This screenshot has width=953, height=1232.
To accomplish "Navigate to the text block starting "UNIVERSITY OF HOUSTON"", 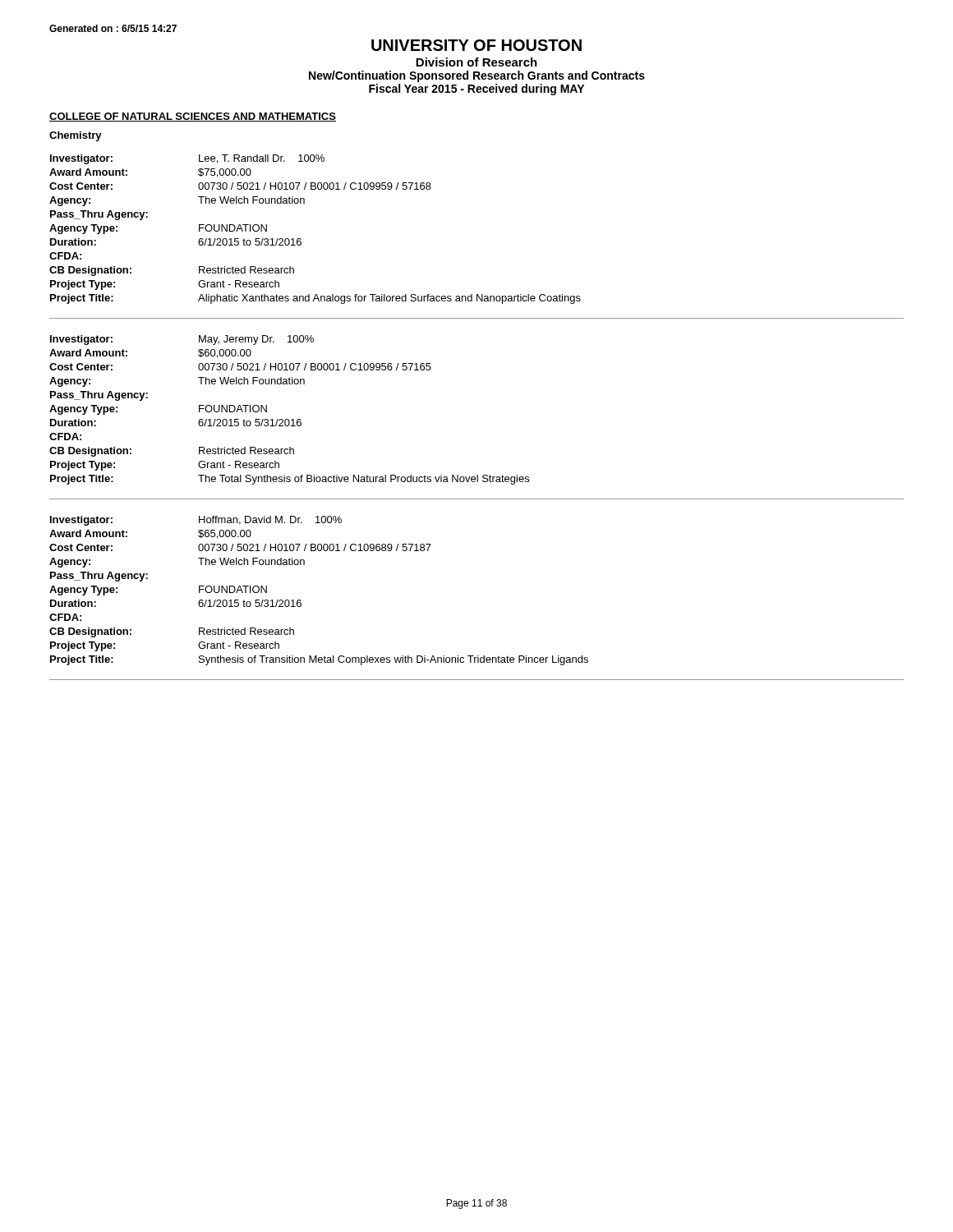I will pyautogui.click(x=476, y=46).
